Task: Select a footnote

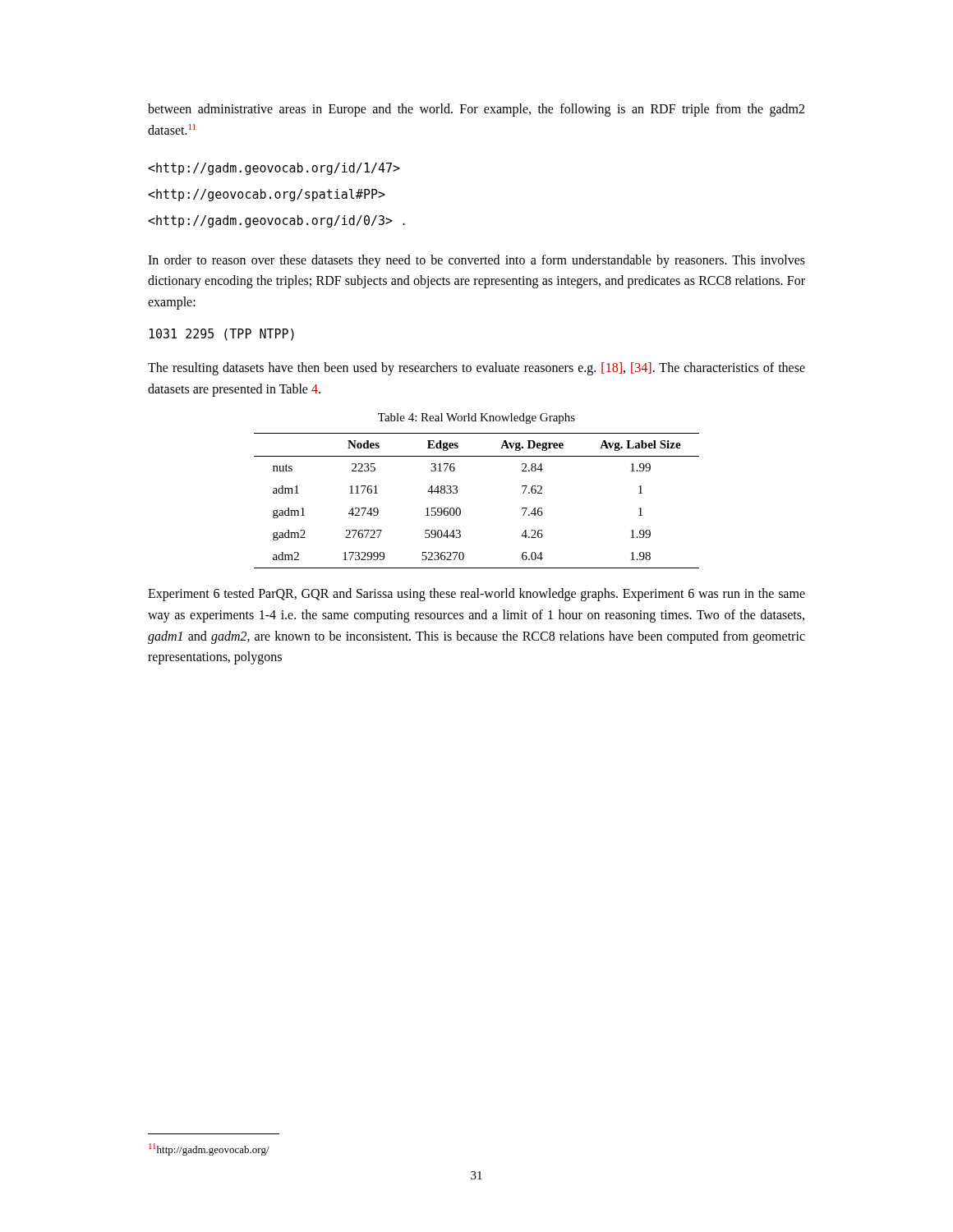Action: coord(468,1146)
